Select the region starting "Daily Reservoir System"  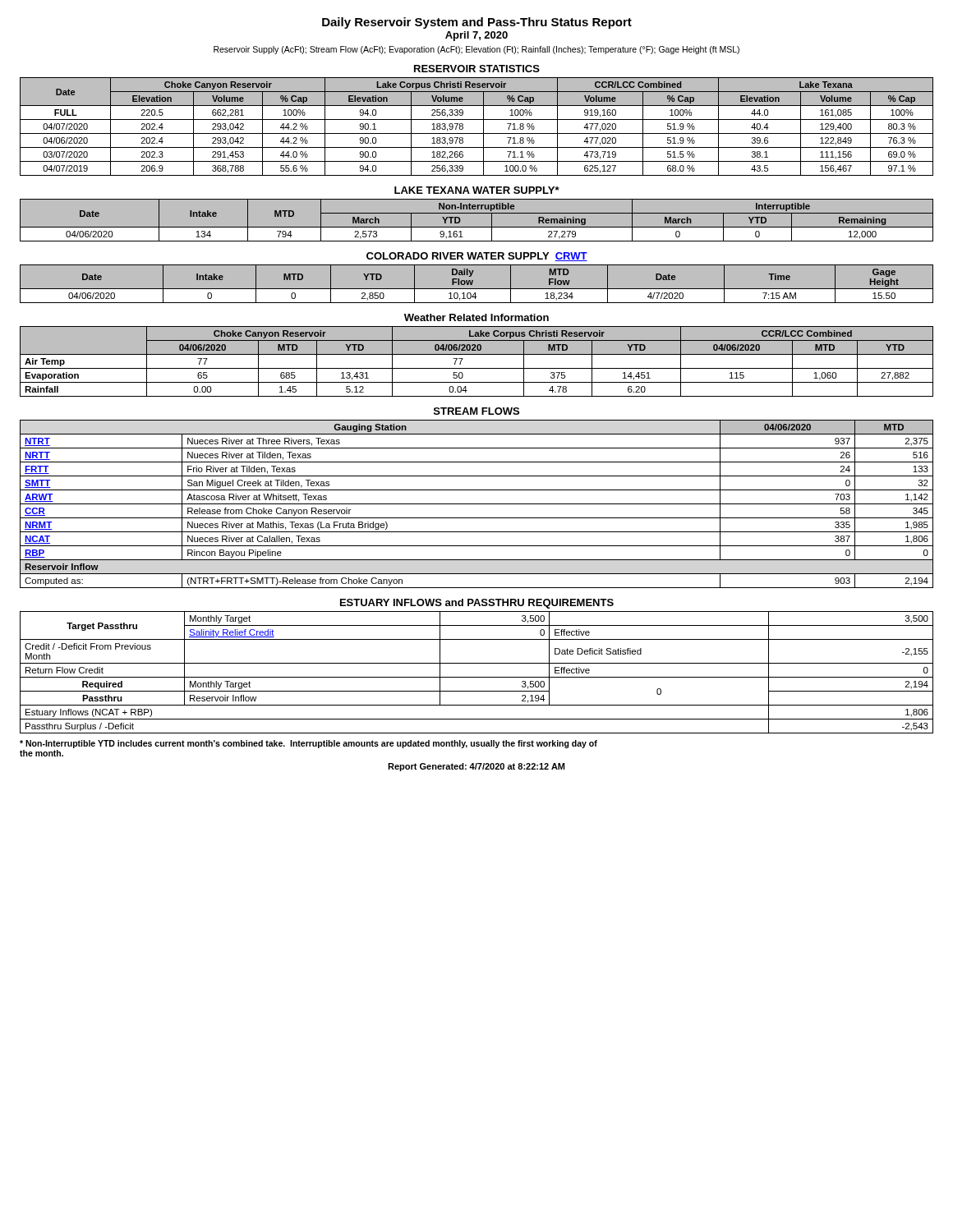click(x=476, y=28)
